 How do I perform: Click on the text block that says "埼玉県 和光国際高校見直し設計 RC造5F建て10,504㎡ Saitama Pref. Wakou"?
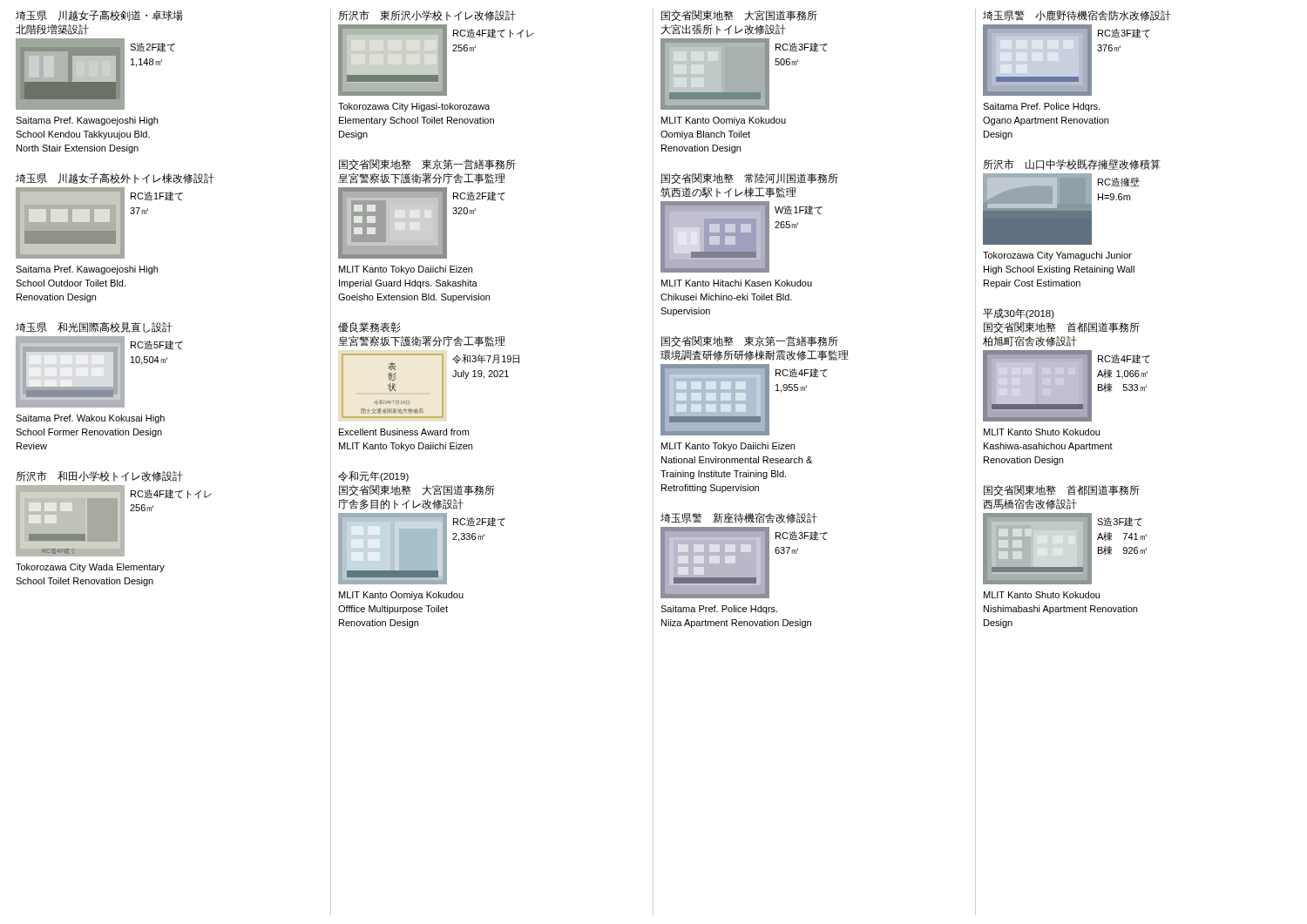(x=94, y=327)
